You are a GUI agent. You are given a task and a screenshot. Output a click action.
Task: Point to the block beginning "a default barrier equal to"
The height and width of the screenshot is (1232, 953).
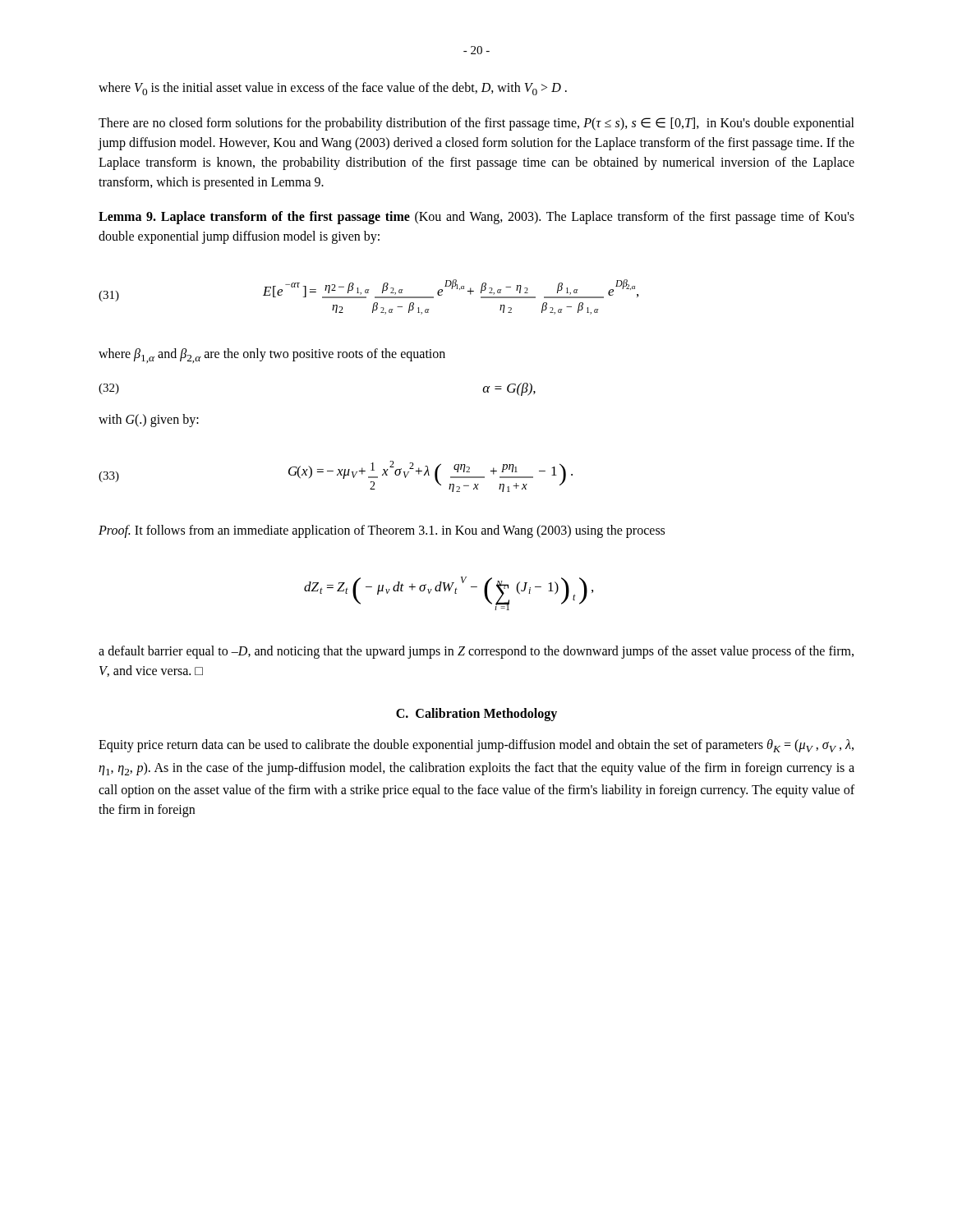476,661
